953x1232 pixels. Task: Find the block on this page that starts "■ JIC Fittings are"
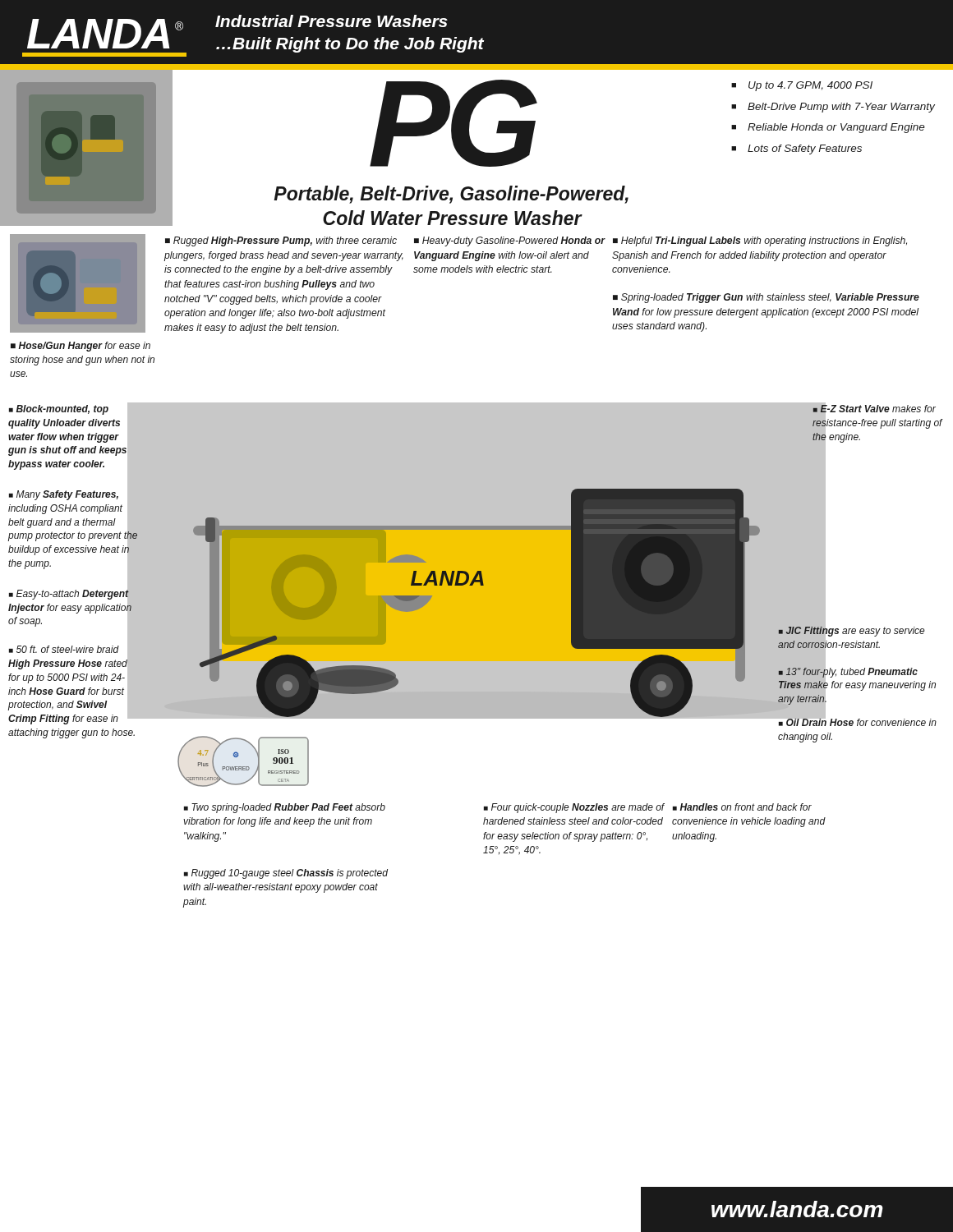point(851,638)
